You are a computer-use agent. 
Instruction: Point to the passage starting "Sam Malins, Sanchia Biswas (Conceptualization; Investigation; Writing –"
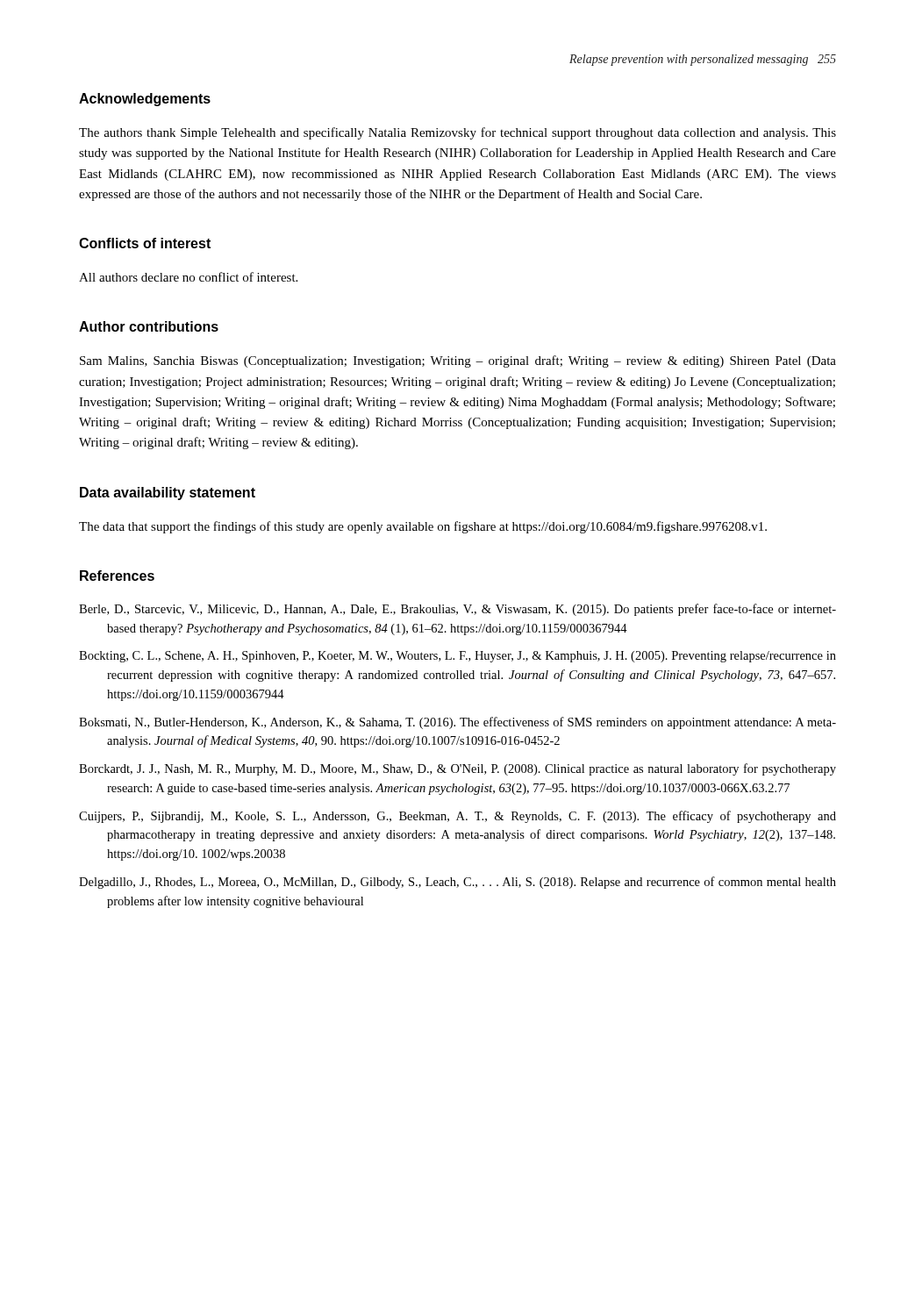coord(458,402)
